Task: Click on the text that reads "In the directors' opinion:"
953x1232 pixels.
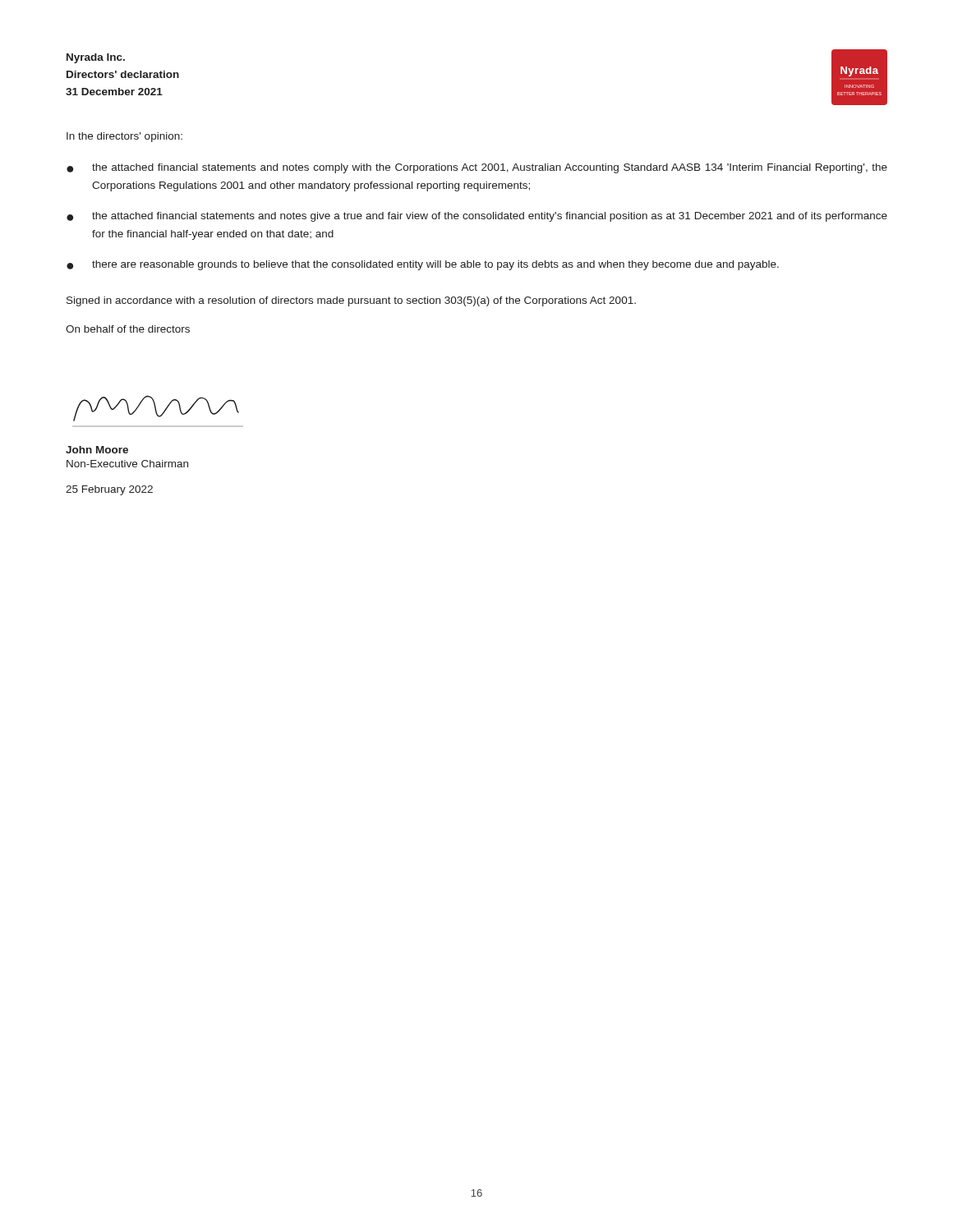Action: pos(124,136)
